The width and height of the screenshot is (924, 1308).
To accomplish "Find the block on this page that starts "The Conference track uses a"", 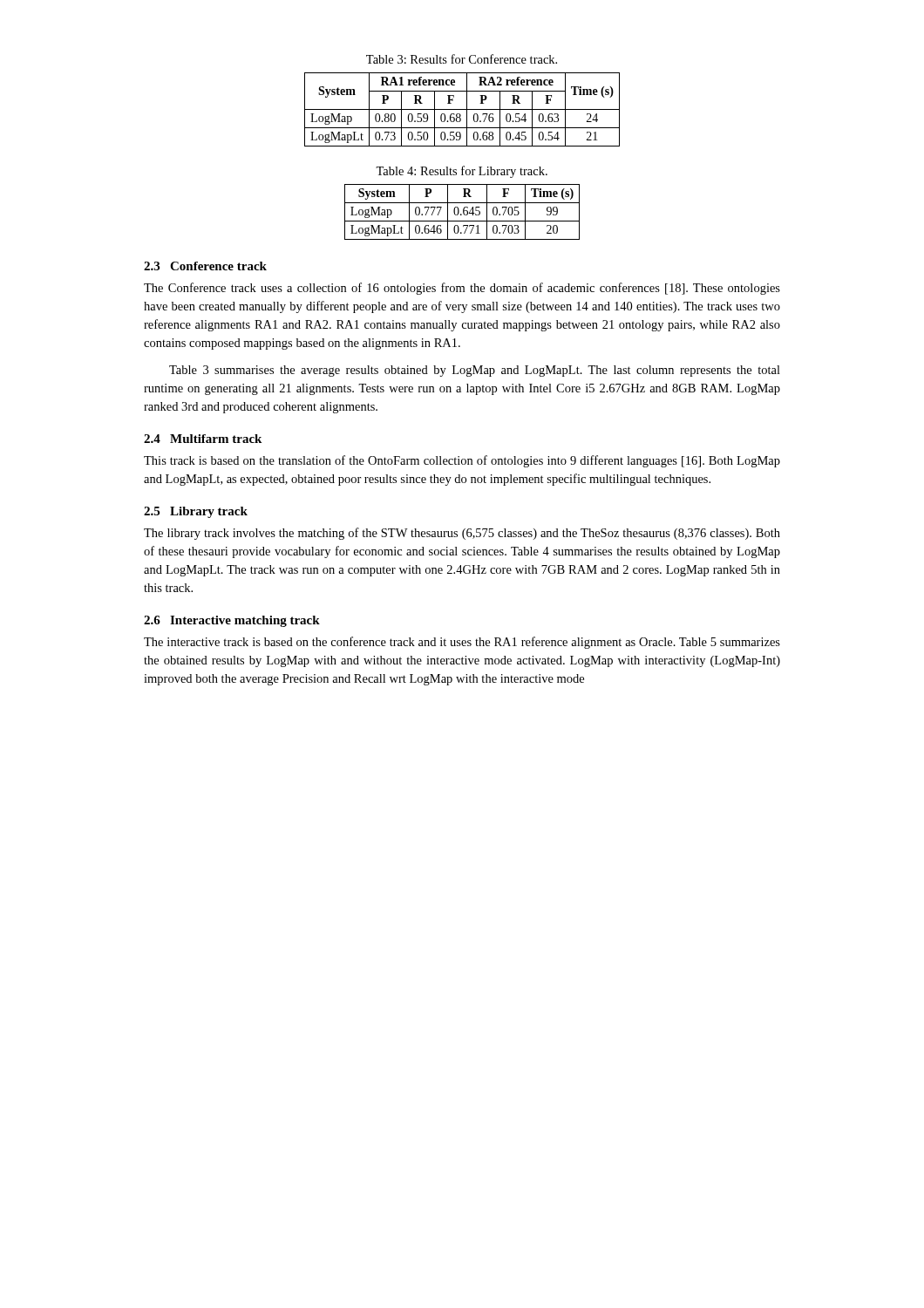I will click(462, 315).
